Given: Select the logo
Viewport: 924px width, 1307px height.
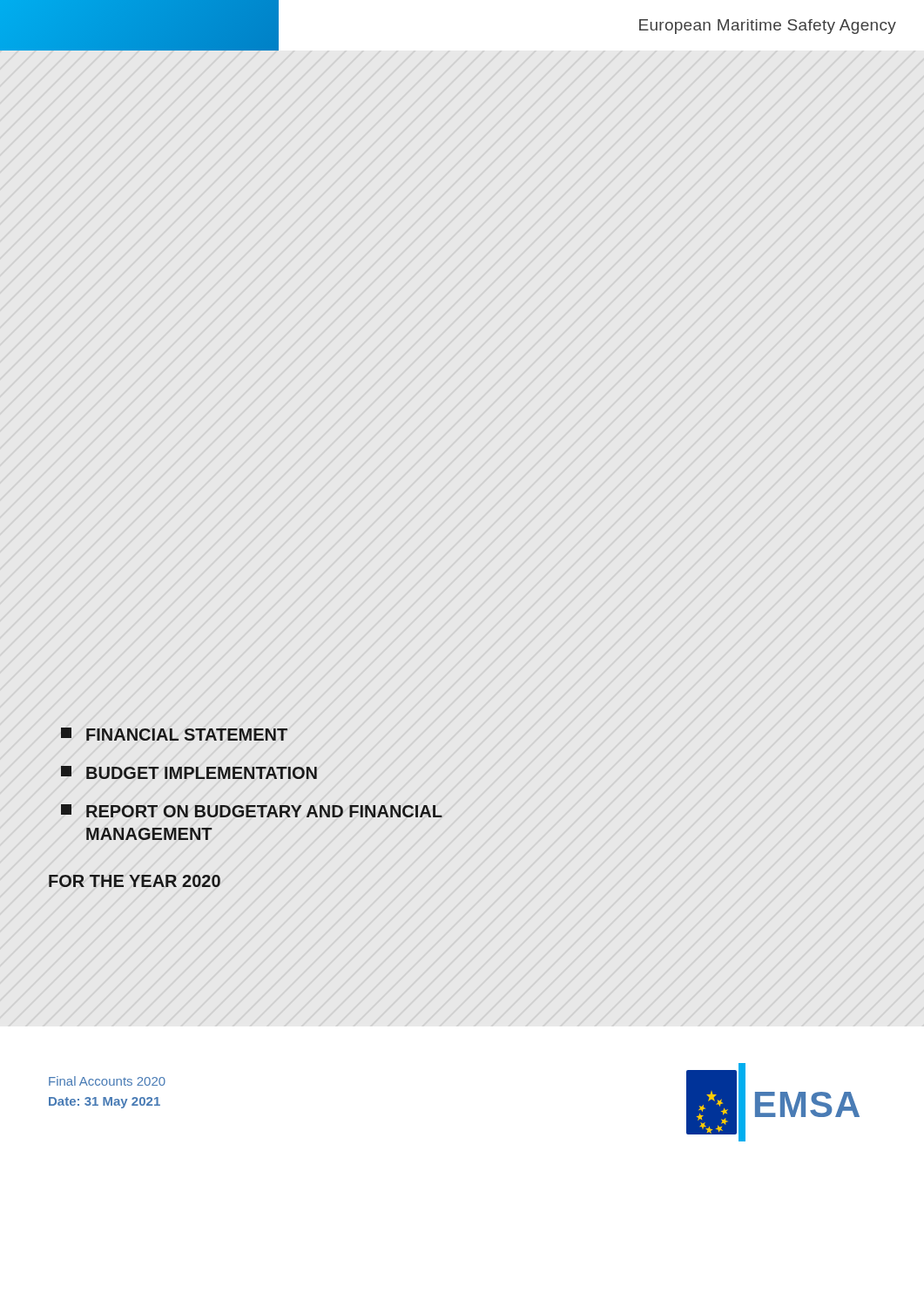Looking at the screenshot, I should point(780,1102).
